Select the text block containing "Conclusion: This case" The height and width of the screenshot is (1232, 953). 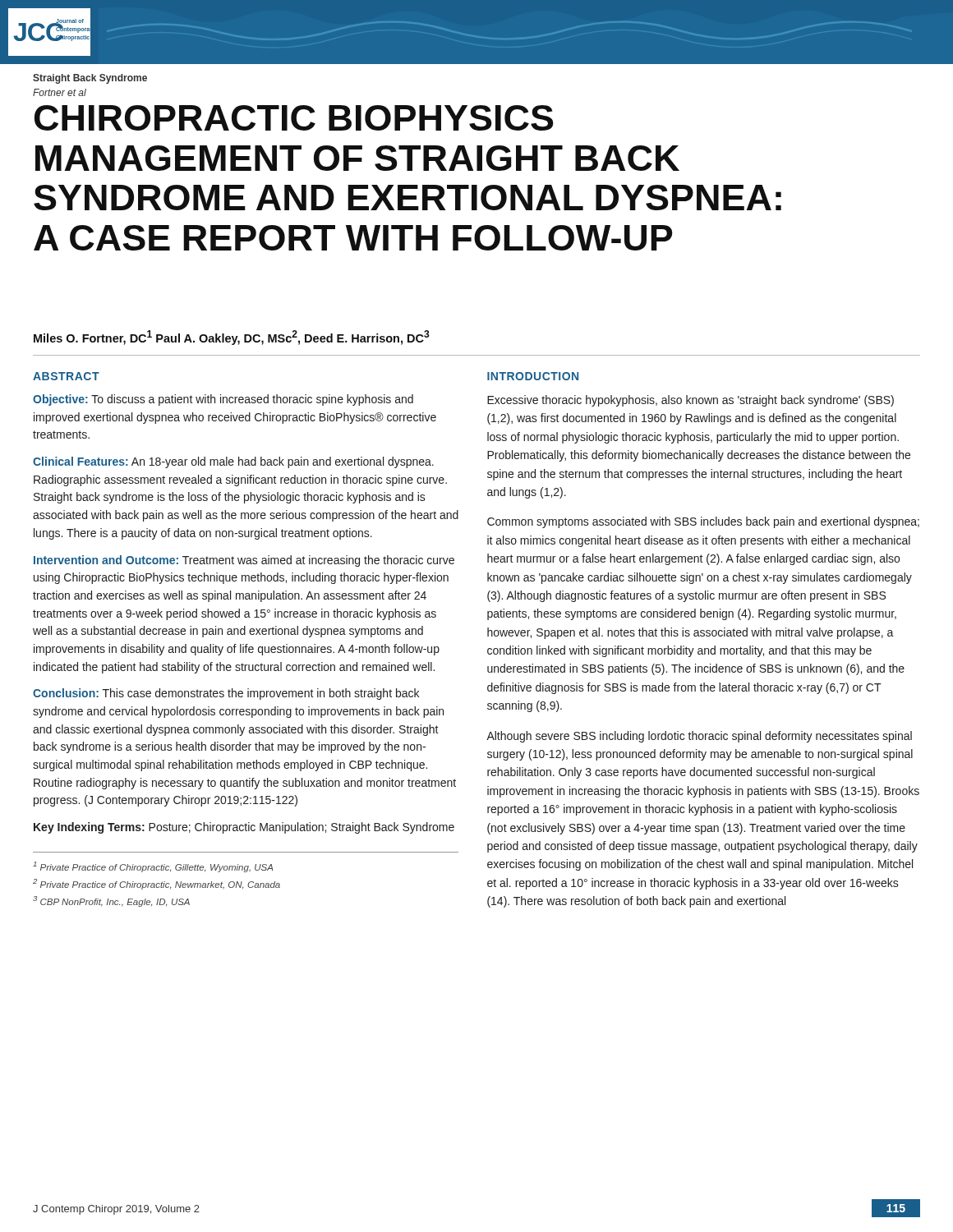[x=244, y=747]
